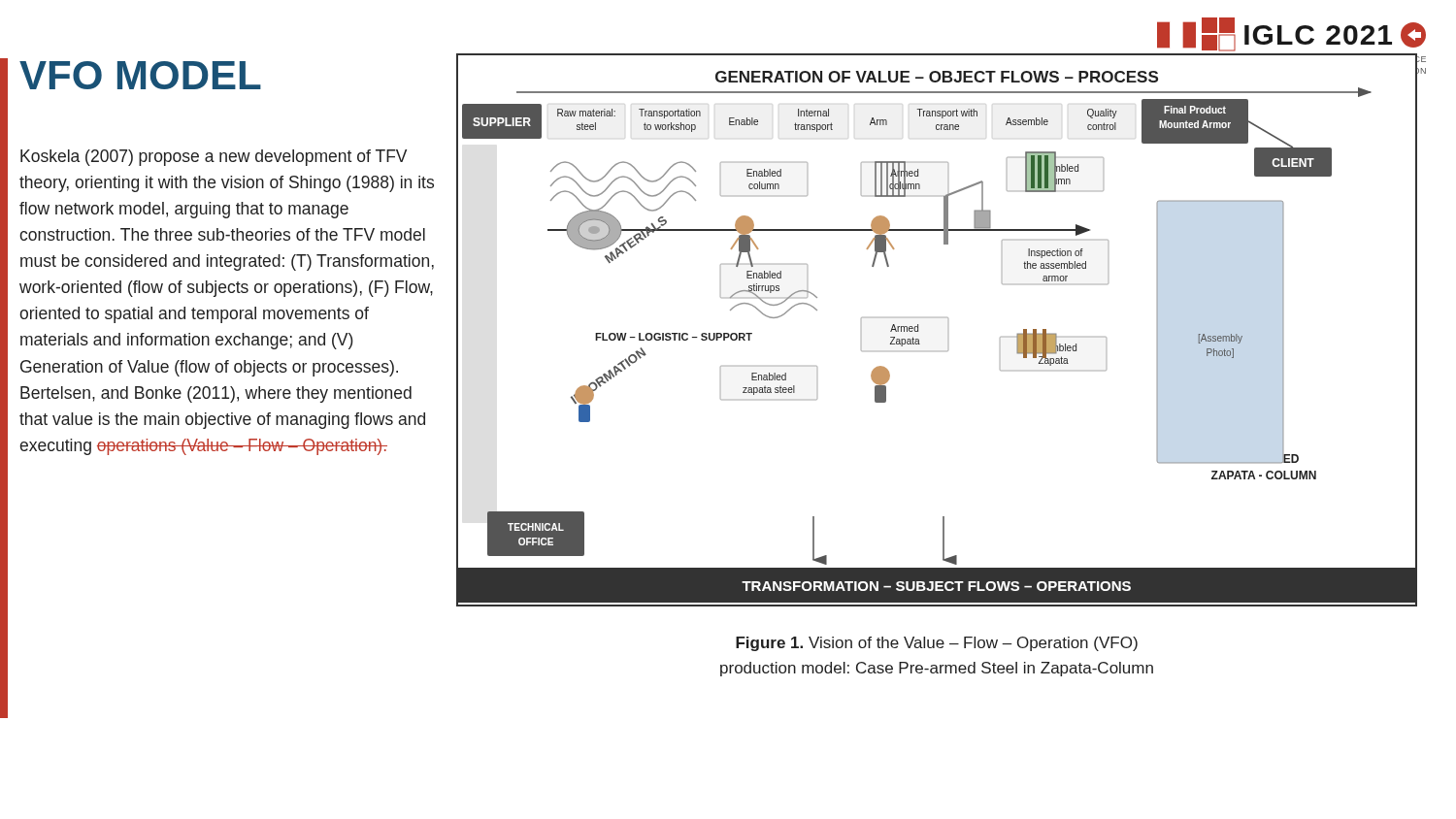Find the text block containing "Koskela (2007) propose"
This screenshot has width=1456, height=819.
[x=228, y=301]
